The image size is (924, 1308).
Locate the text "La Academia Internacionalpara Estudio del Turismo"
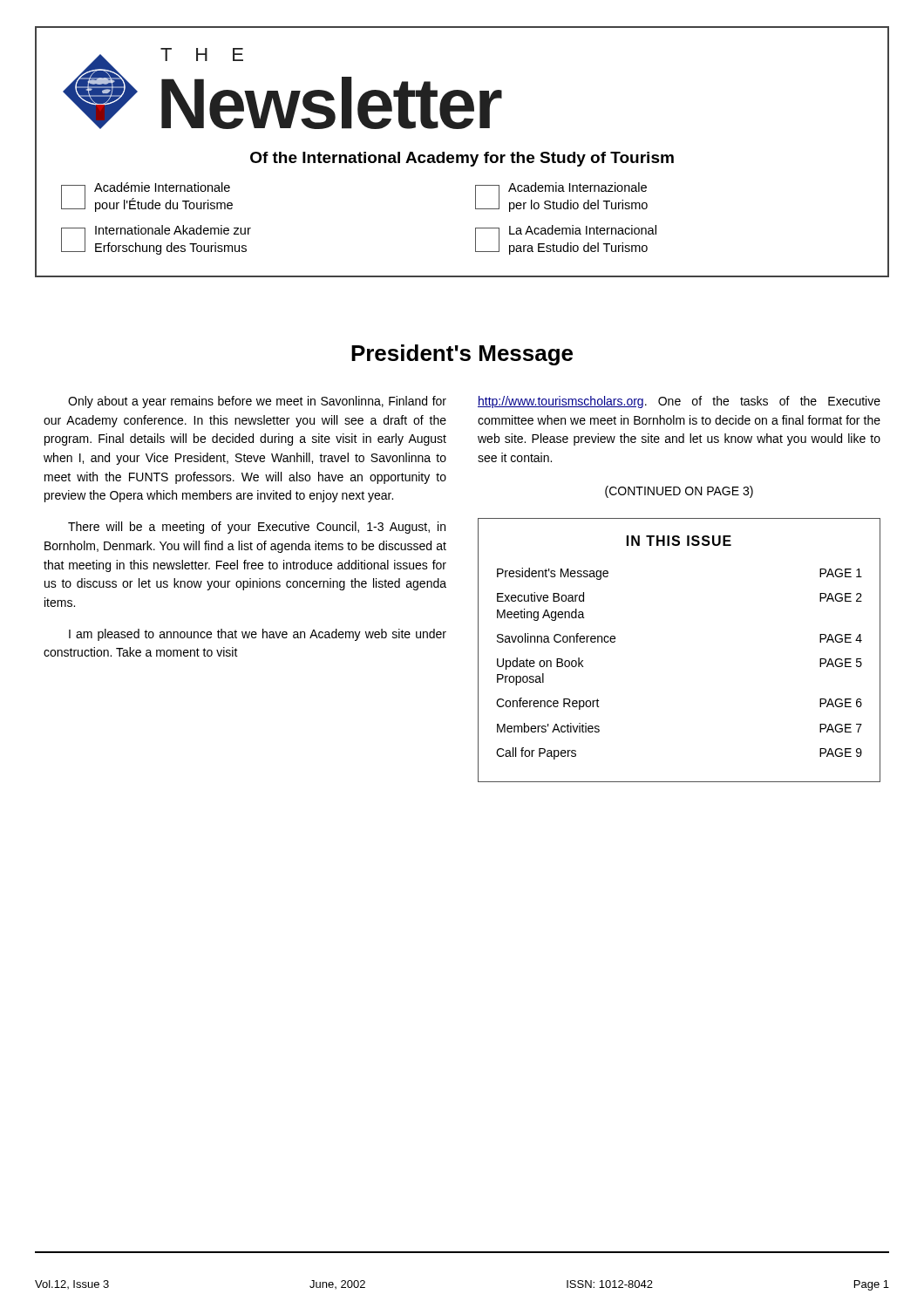[566, 240]
